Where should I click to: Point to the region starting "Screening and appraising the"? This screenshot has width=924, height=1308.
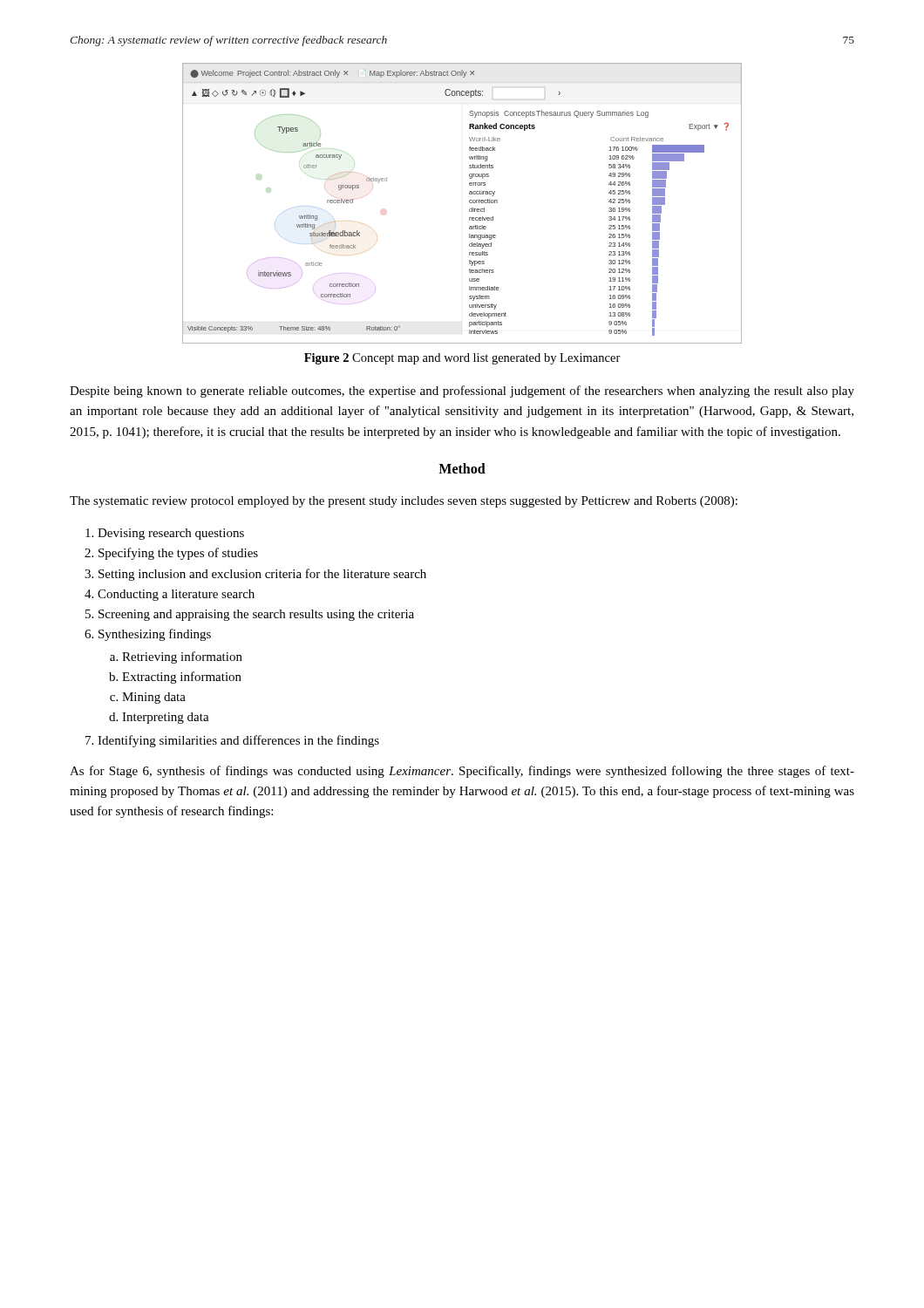(x=256, y=615)
